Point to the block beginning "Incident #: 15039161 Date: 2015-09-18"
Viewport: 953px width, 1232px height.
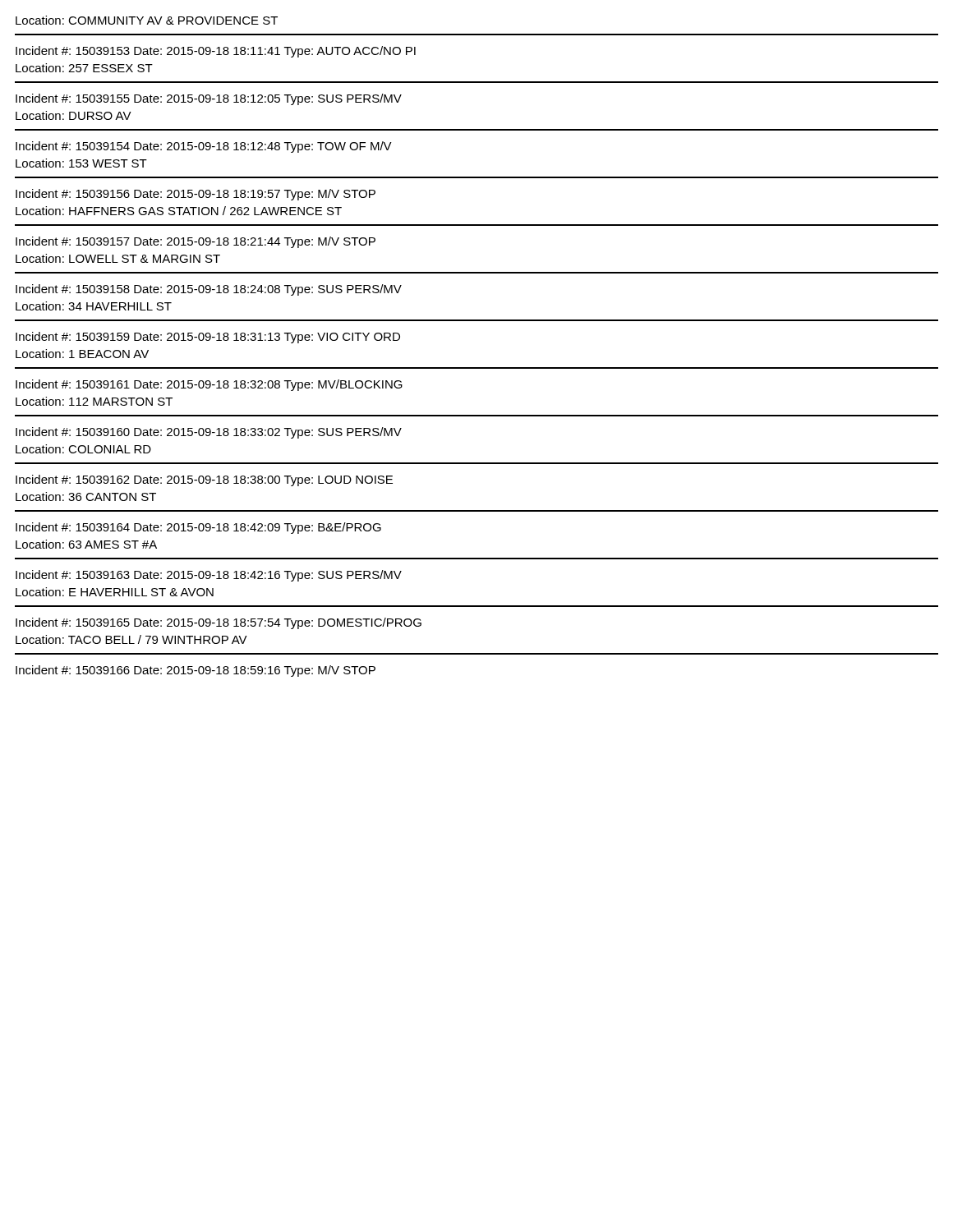(209, 385)
